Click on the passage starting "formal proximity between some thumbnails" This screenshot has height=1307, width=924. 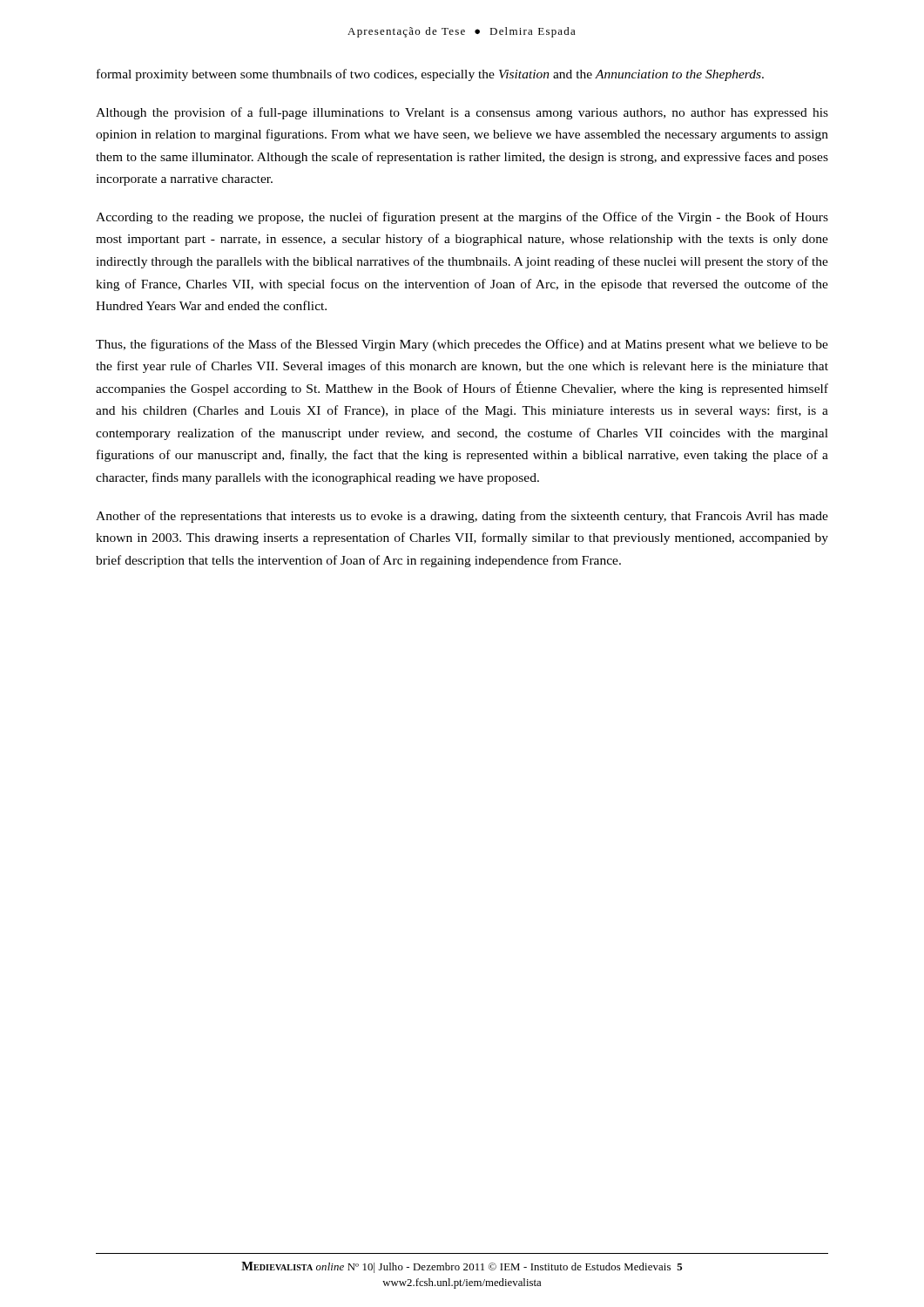pos(430,74)
